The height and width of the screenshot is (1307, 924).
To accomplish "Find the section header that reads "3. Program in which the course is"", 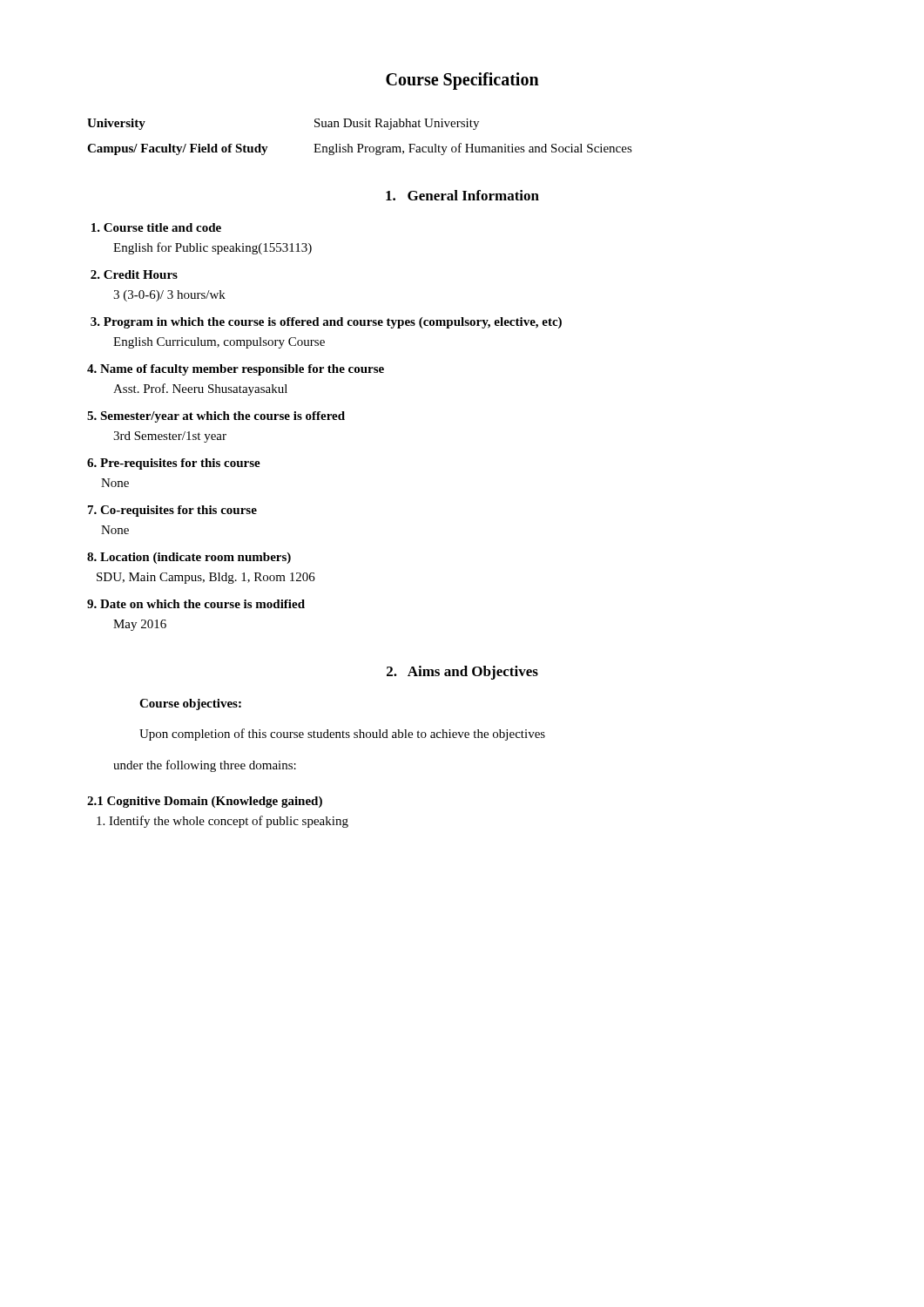I will (x=325, y=322).
